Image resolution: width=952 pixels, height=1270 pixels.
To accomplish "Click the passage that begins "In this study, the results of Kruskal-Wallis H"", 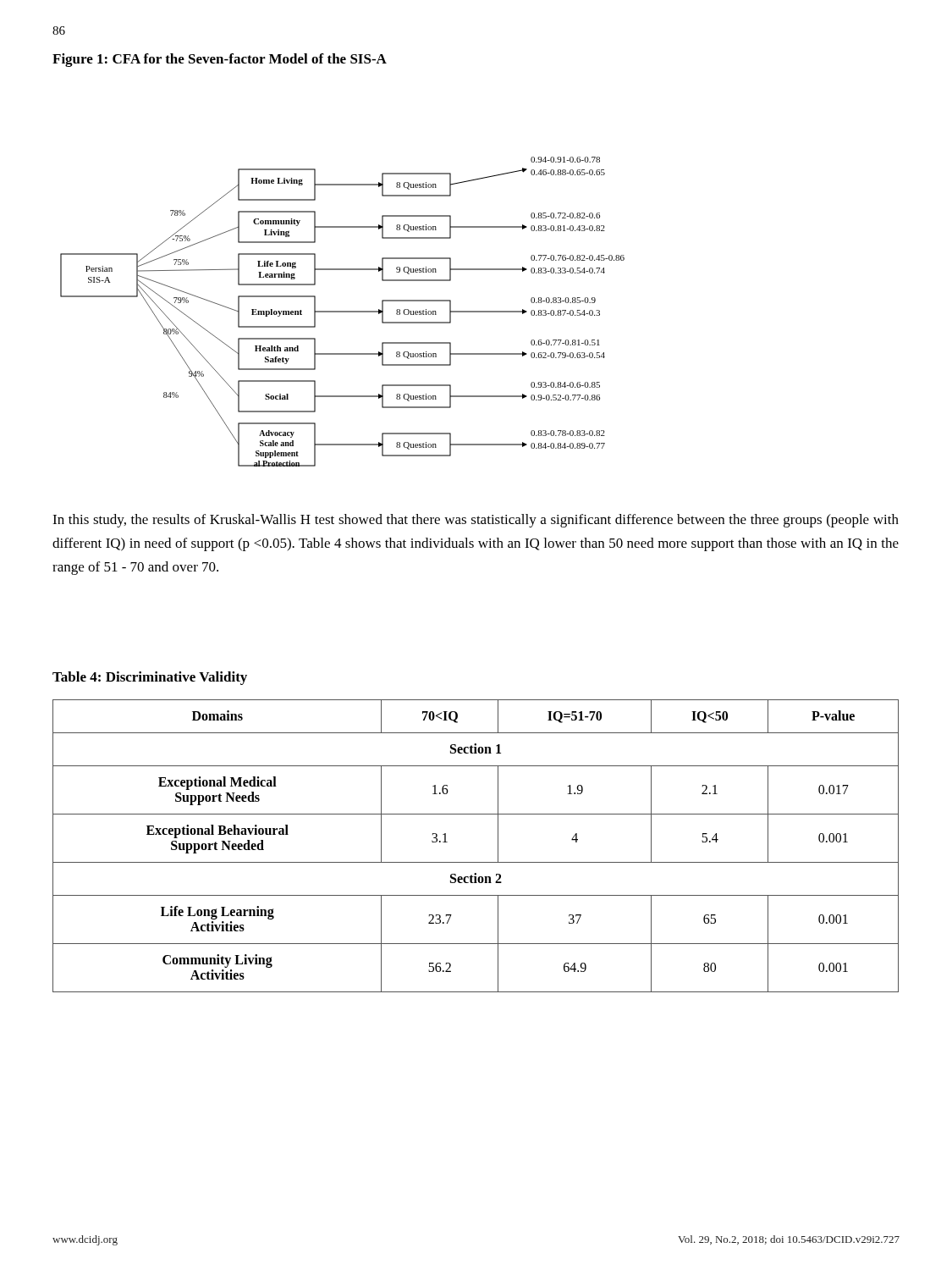I will [476, 543].
